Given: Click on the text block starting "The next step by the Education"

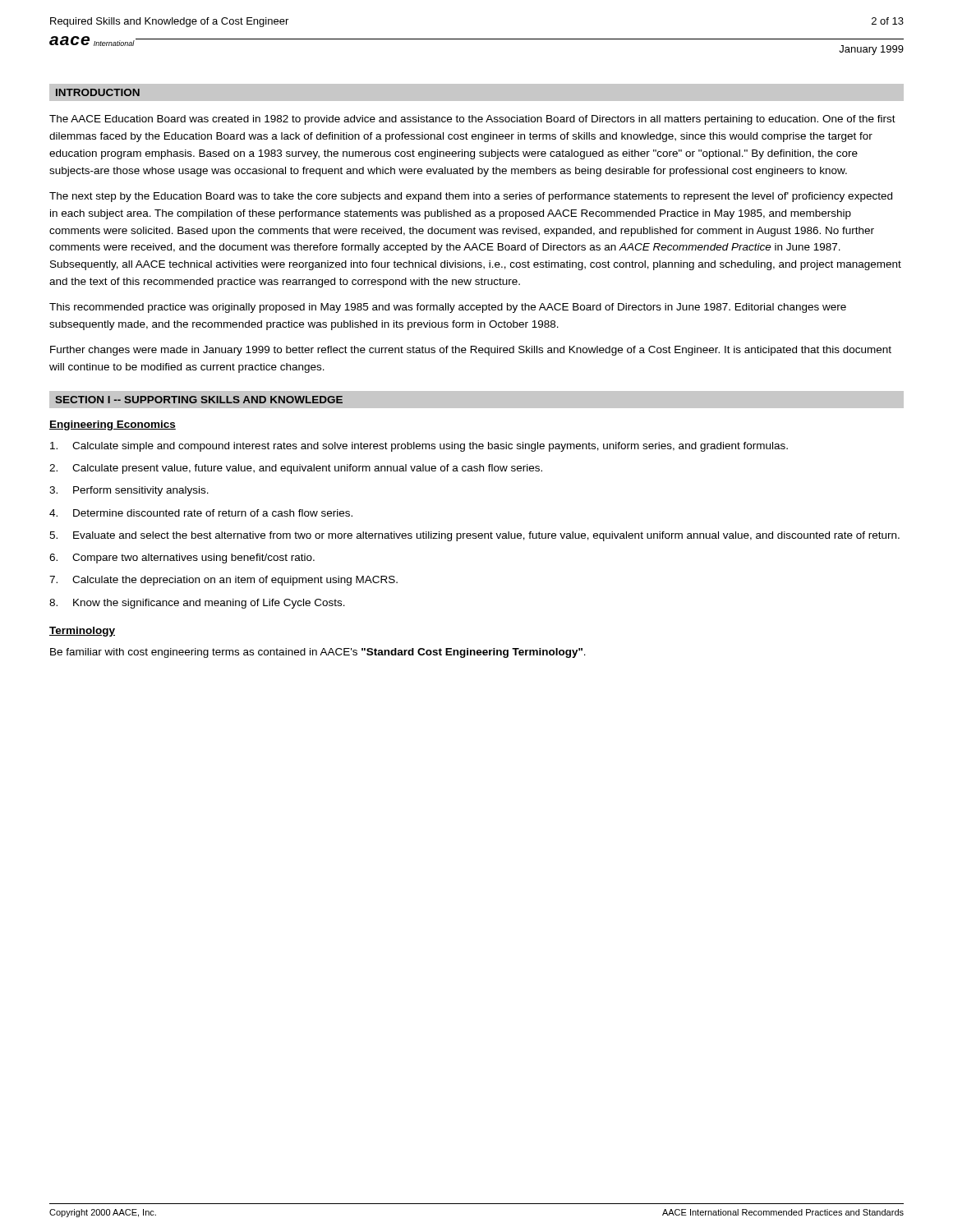Looking at the screenshot, I should point(475,239).
